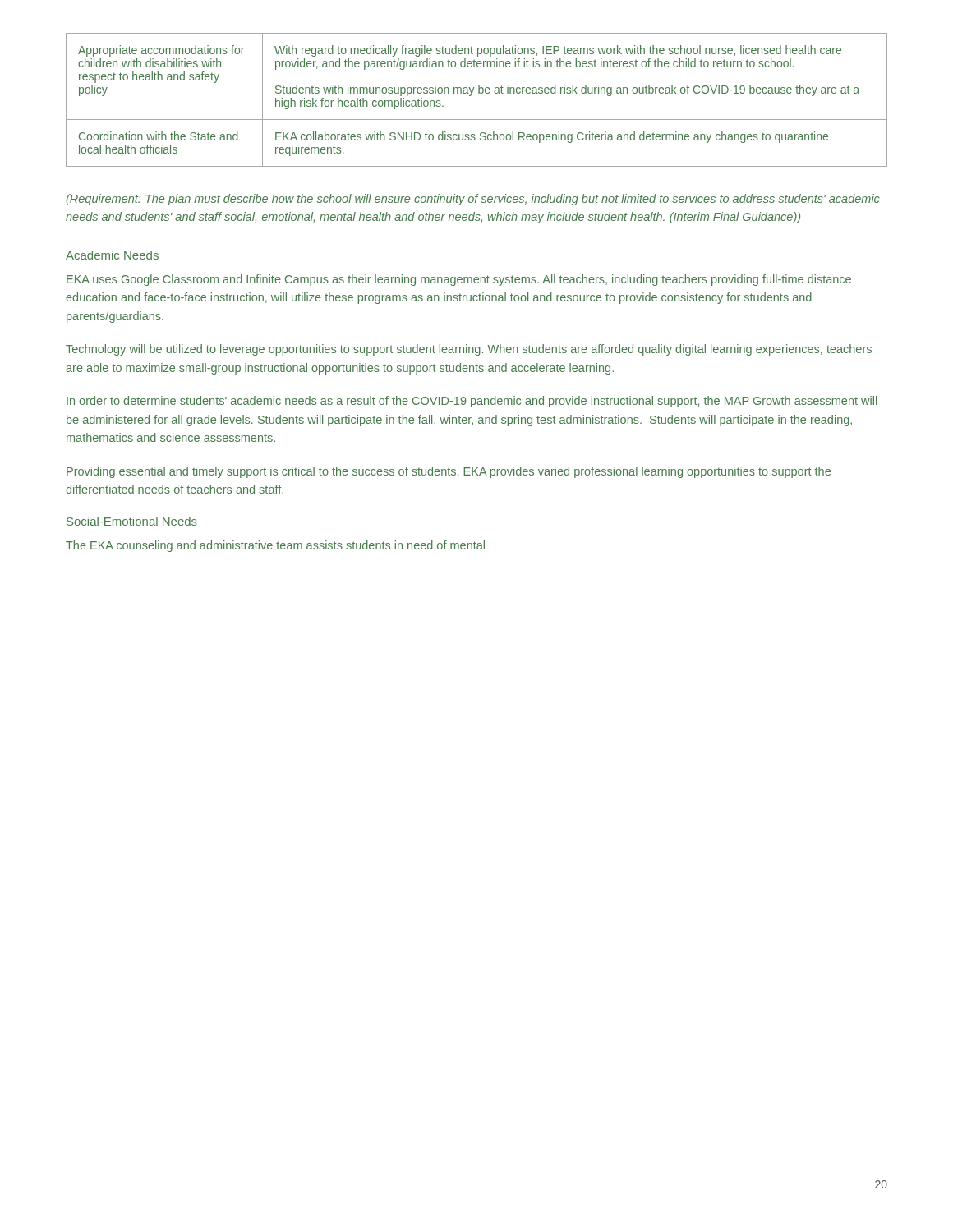
Task: Point to the block beginning "The EKA counseling and administrative team"
Action: point(276,545)
